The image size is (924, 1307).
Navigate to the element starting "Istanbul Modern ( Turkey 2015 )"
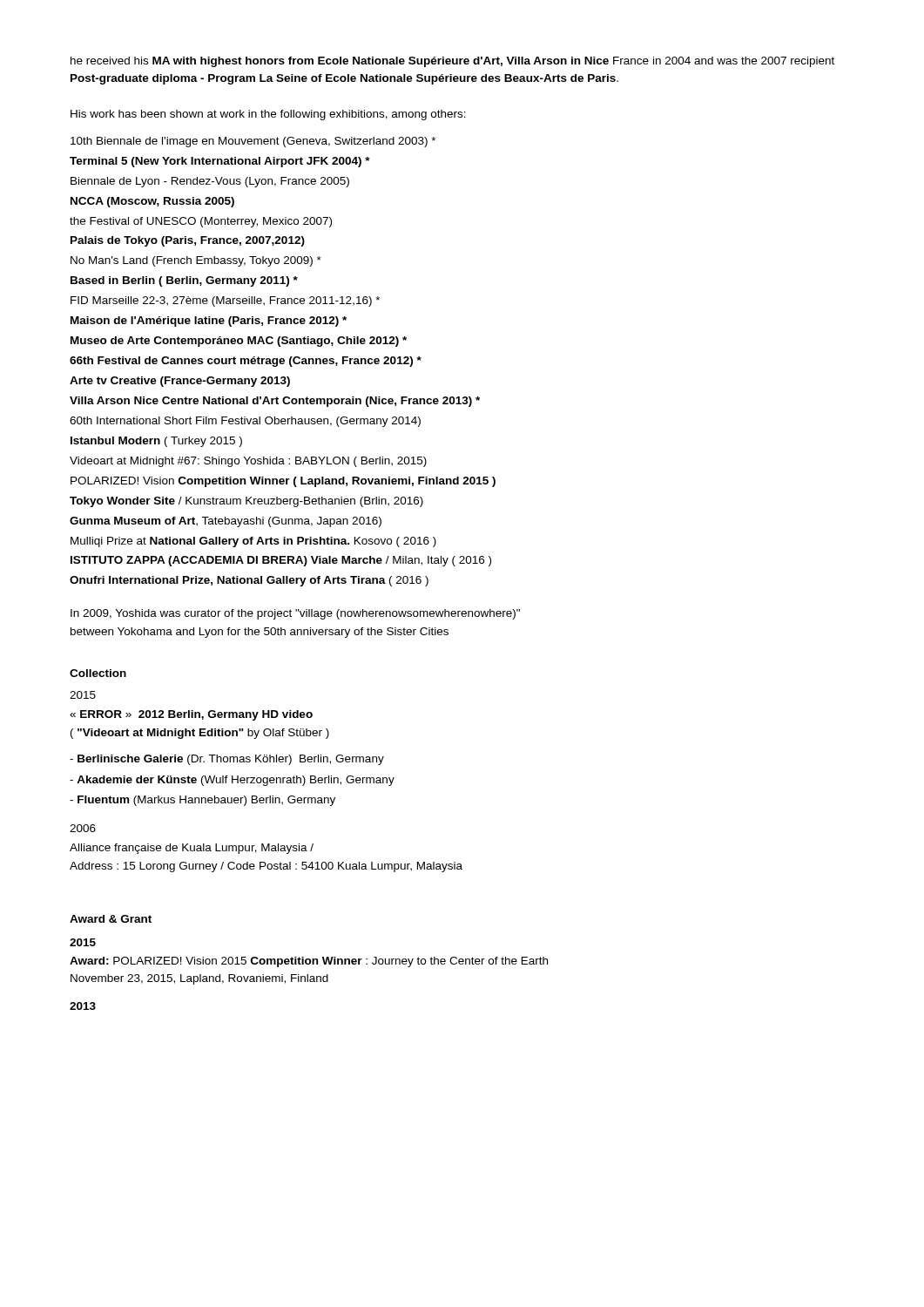(156, 440)
